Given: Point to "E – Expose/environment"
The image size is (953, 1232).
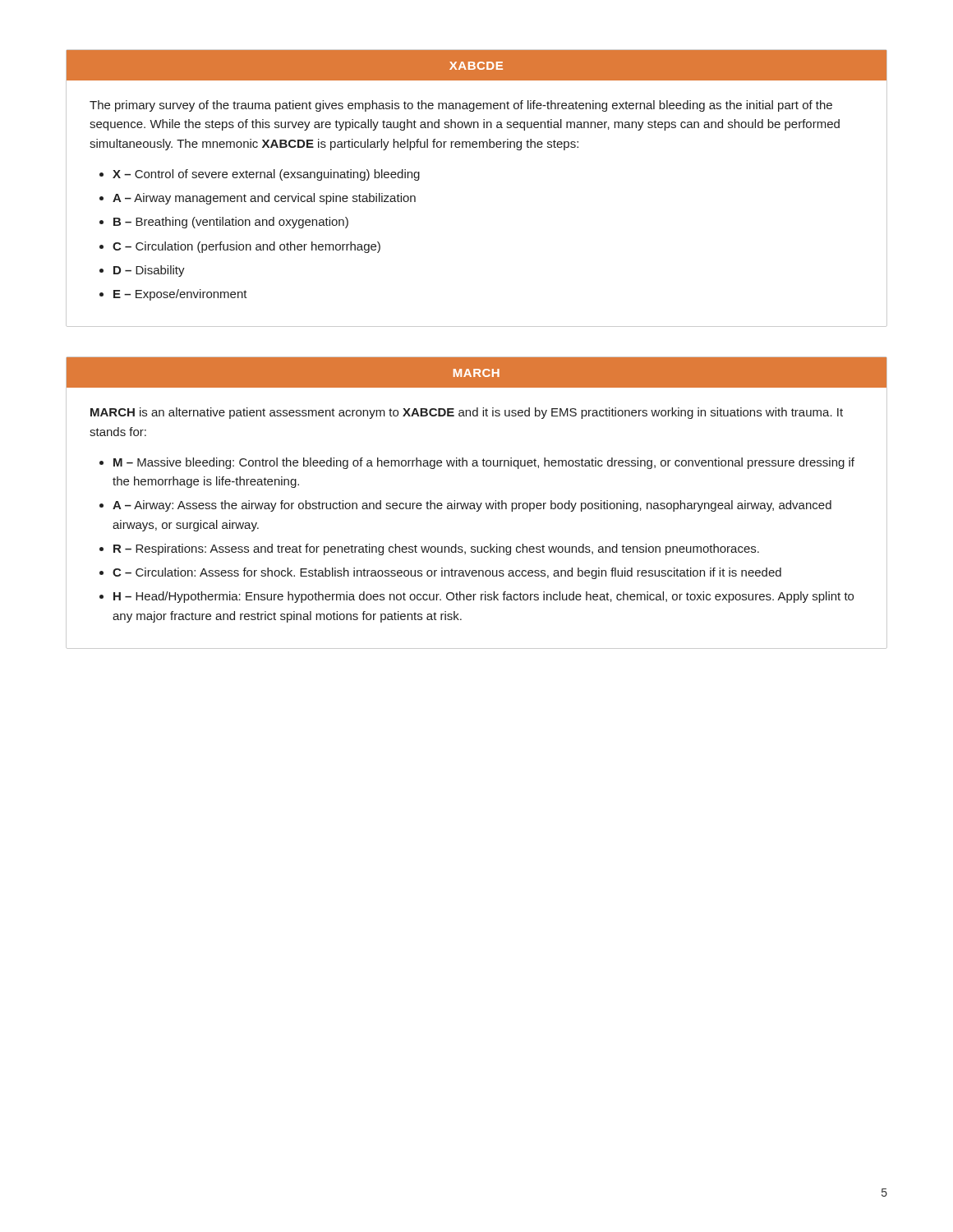Looking at the screenshot, I should click(x=180, y=294).
